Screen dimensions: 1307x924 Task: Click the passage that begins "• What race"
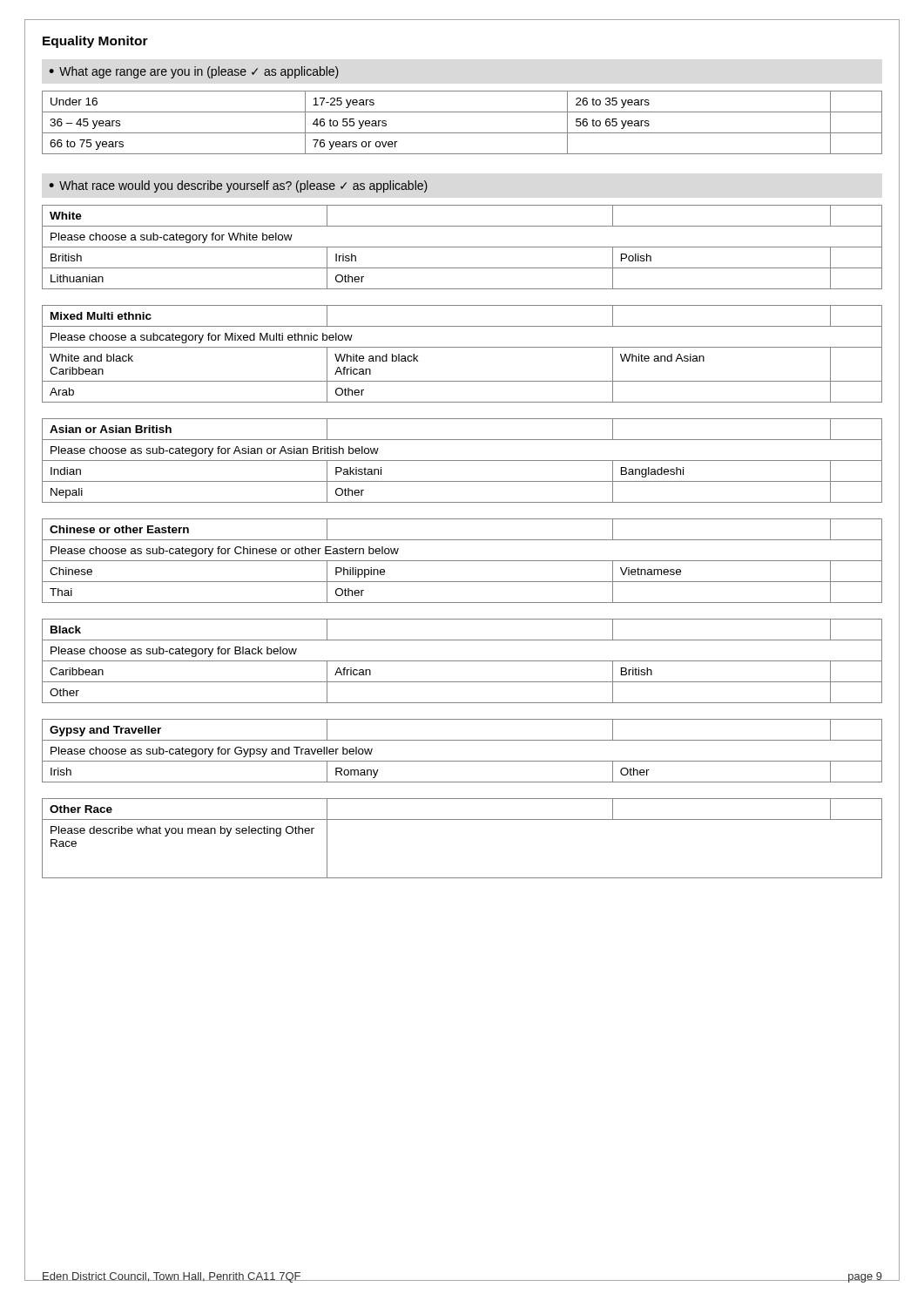pyautogui.click(x=238, y=186)
